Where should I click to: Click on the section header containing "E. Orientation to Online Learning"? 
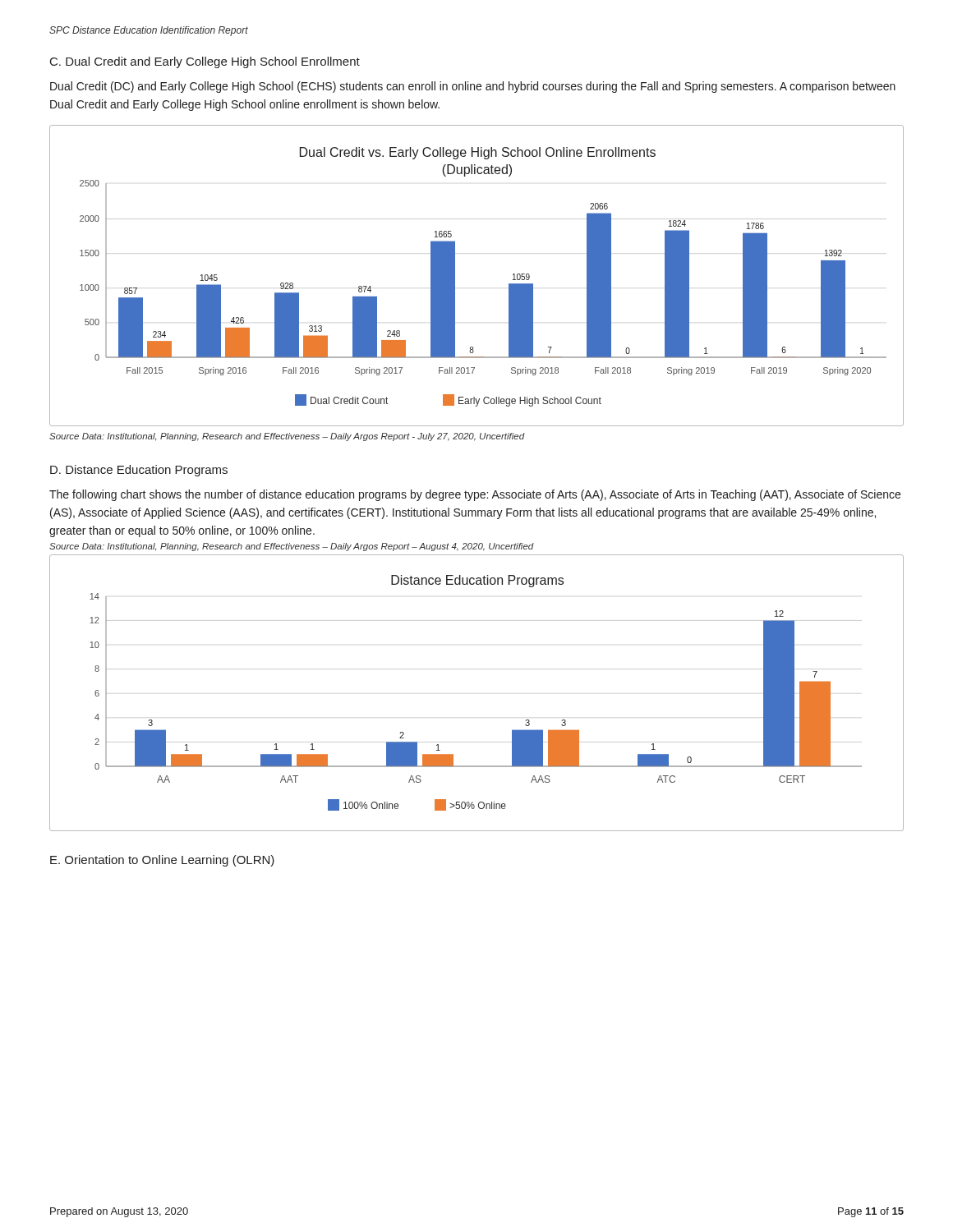coord(162,860)
